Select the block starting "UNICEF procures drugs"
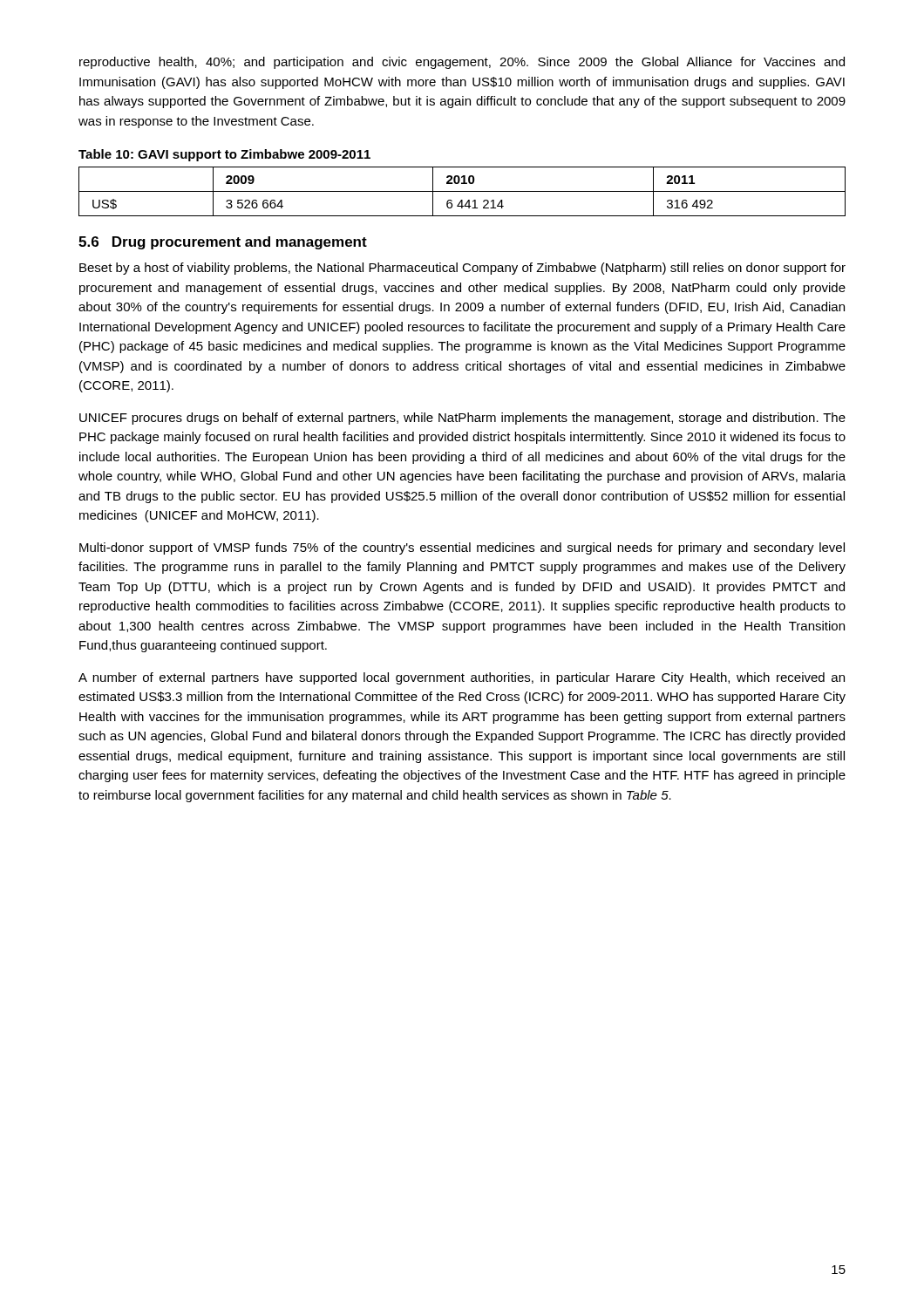924x1308 pixels. click(462, 466)
